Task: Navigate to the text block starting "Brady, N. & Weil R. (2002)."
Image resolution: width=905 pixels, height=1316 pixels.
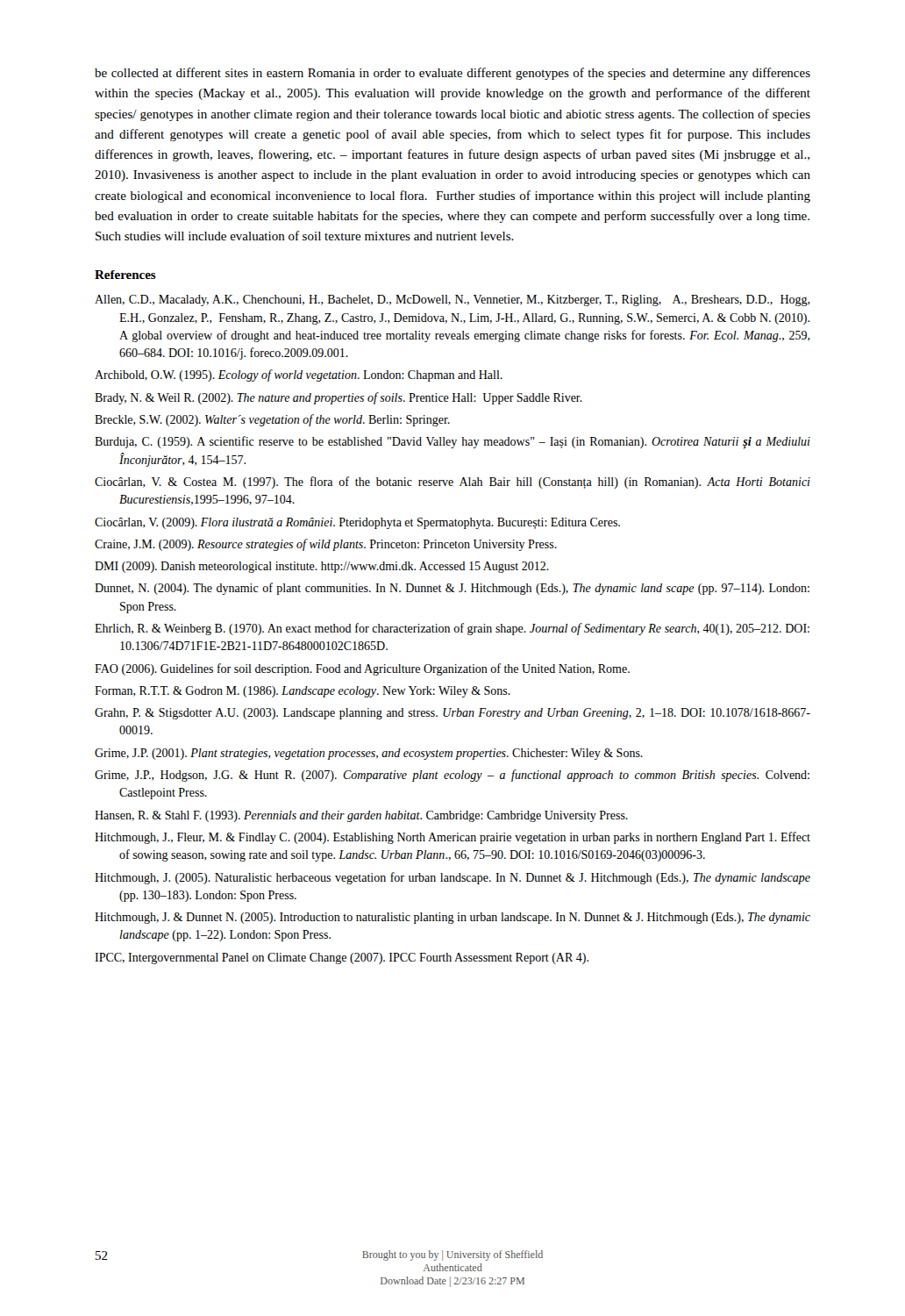Action: tap(351, 398)
